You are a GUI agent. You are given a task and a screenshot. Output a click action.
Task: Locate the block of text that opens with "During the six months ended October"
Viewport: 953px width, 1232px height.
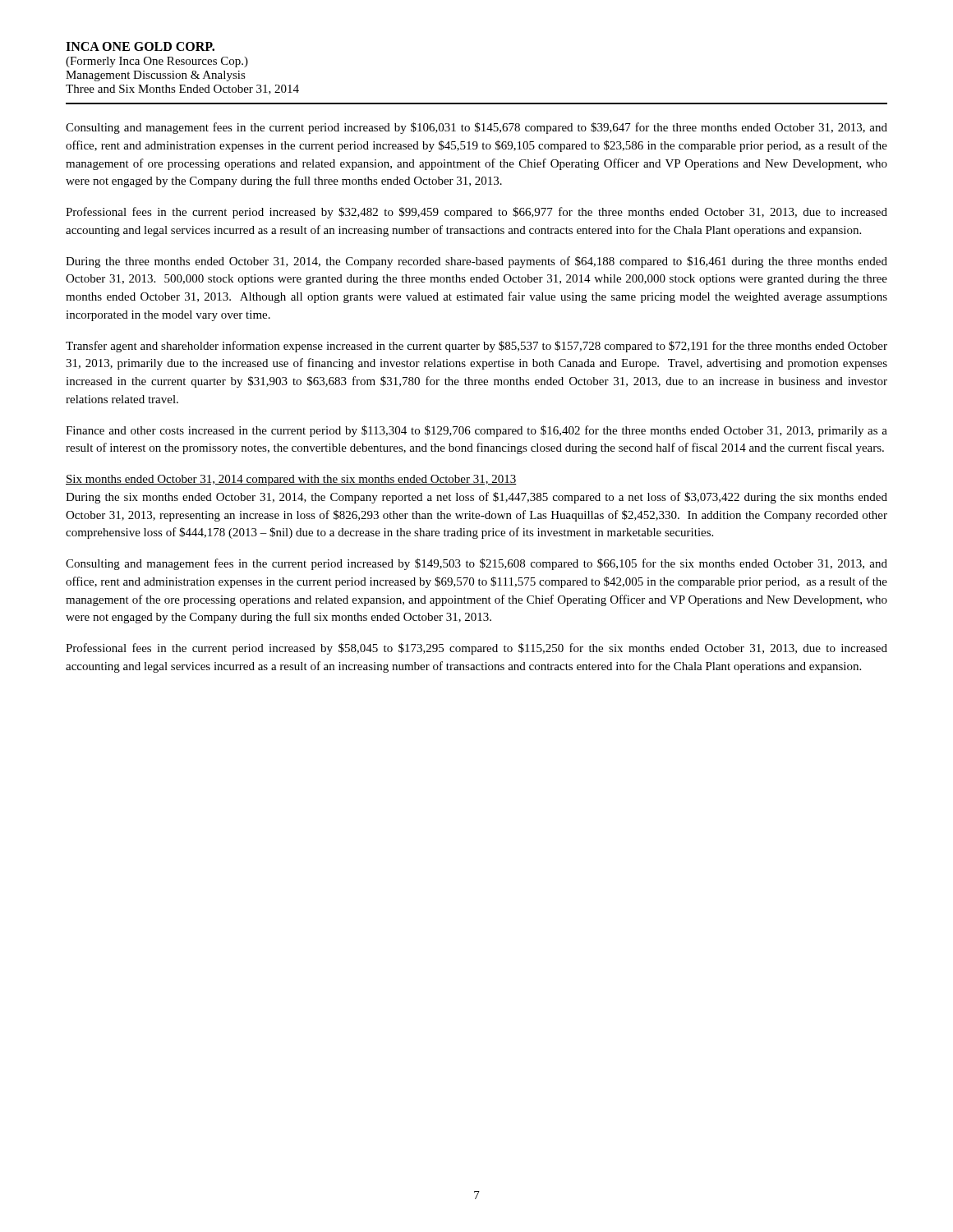[x=476, y=515]
